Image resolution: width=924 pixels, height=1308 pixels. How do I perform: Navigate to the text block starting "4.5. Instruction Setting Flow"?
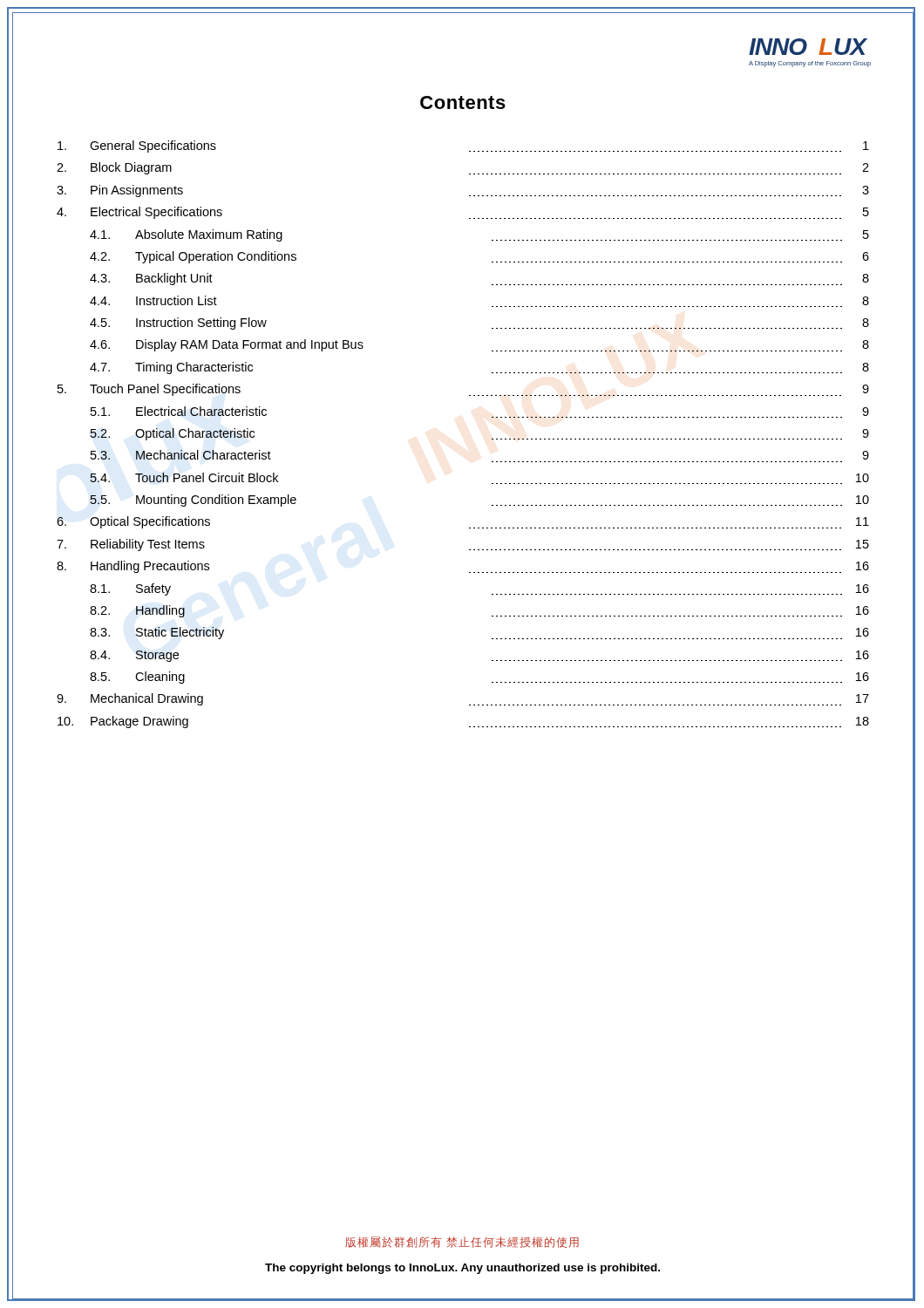pyautogui.click(x=201, y=323)
